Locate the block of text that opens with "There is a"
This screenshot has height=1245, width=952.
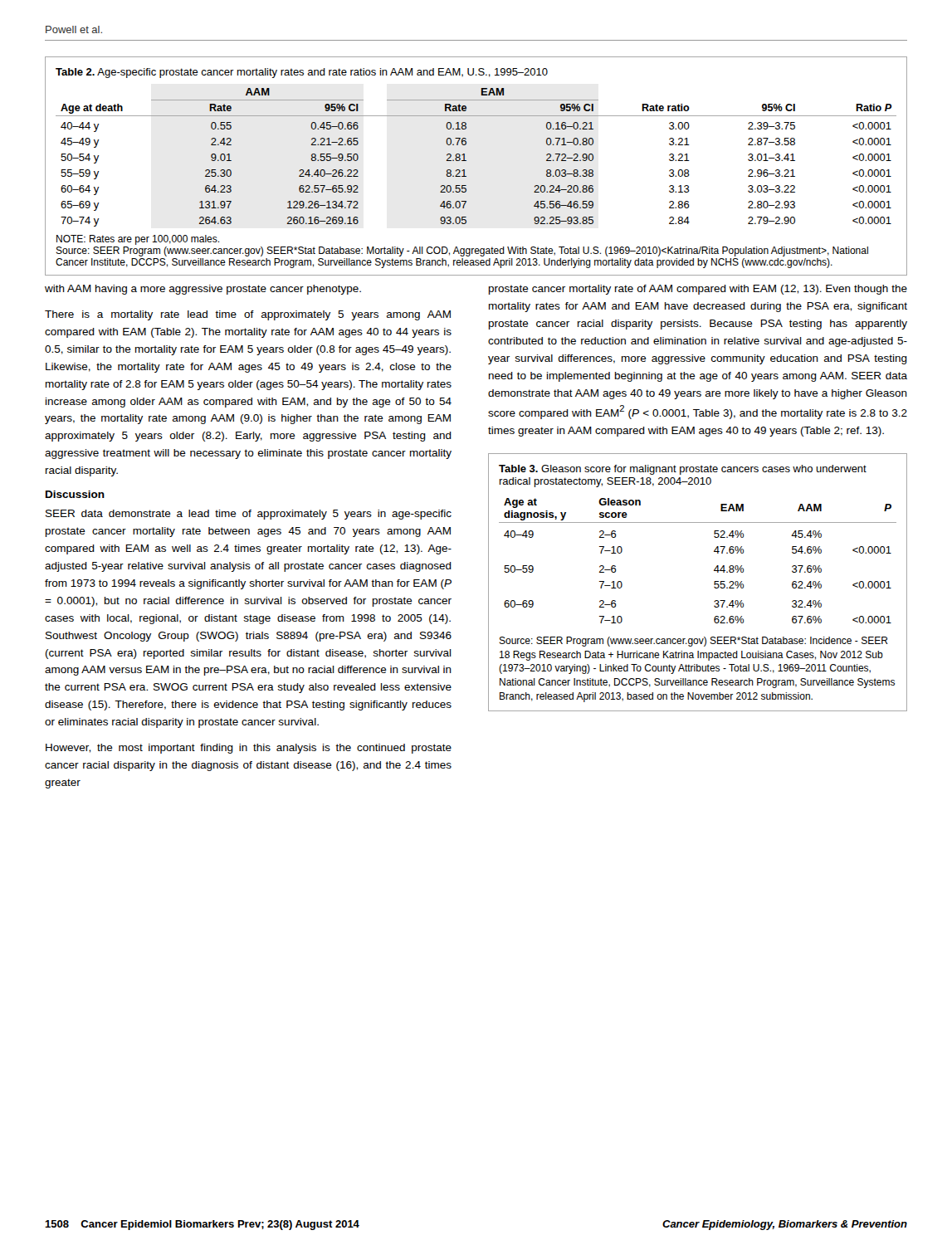click(x=248, y=392)
